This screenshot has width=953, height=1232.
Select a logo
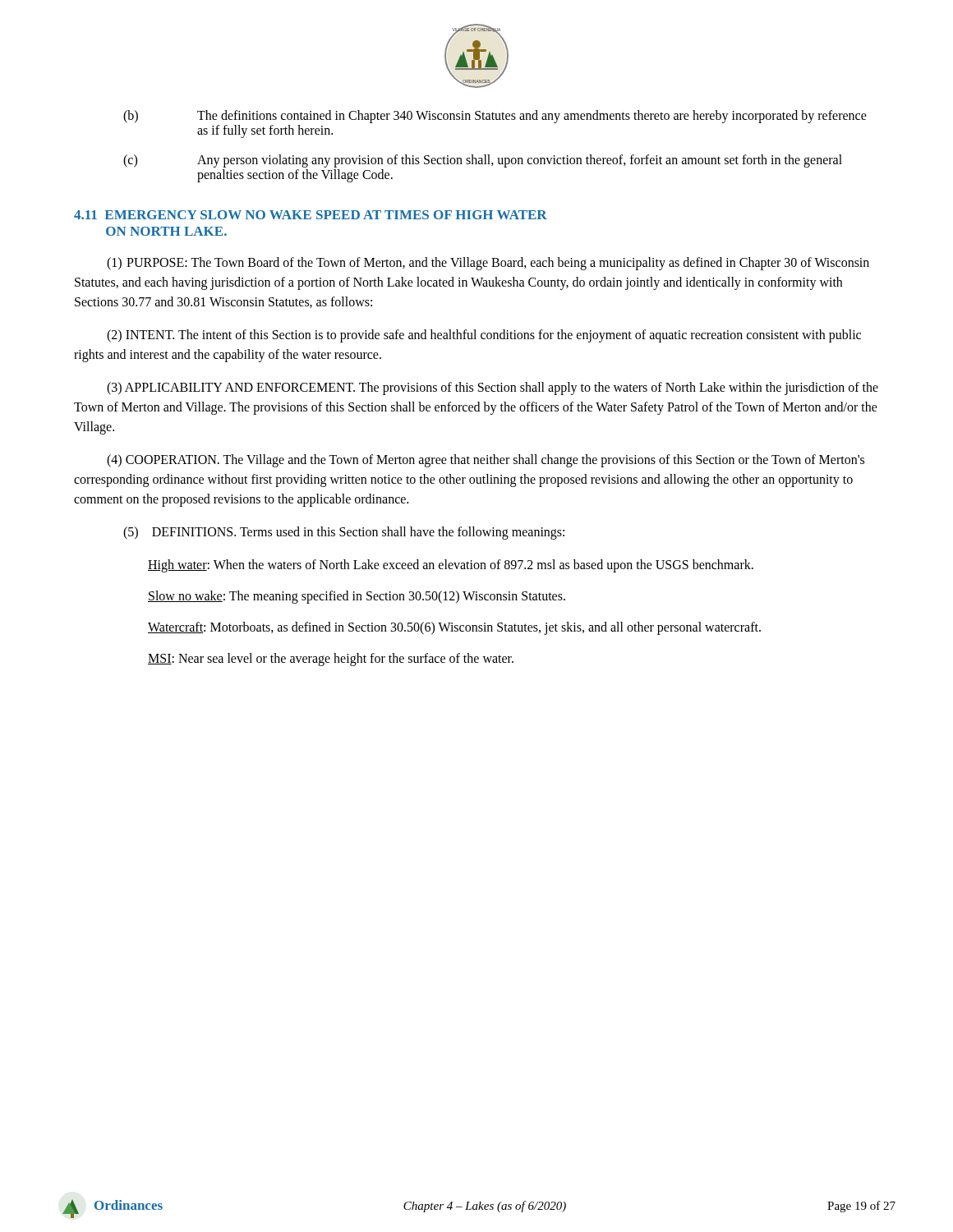click(476, 50)
